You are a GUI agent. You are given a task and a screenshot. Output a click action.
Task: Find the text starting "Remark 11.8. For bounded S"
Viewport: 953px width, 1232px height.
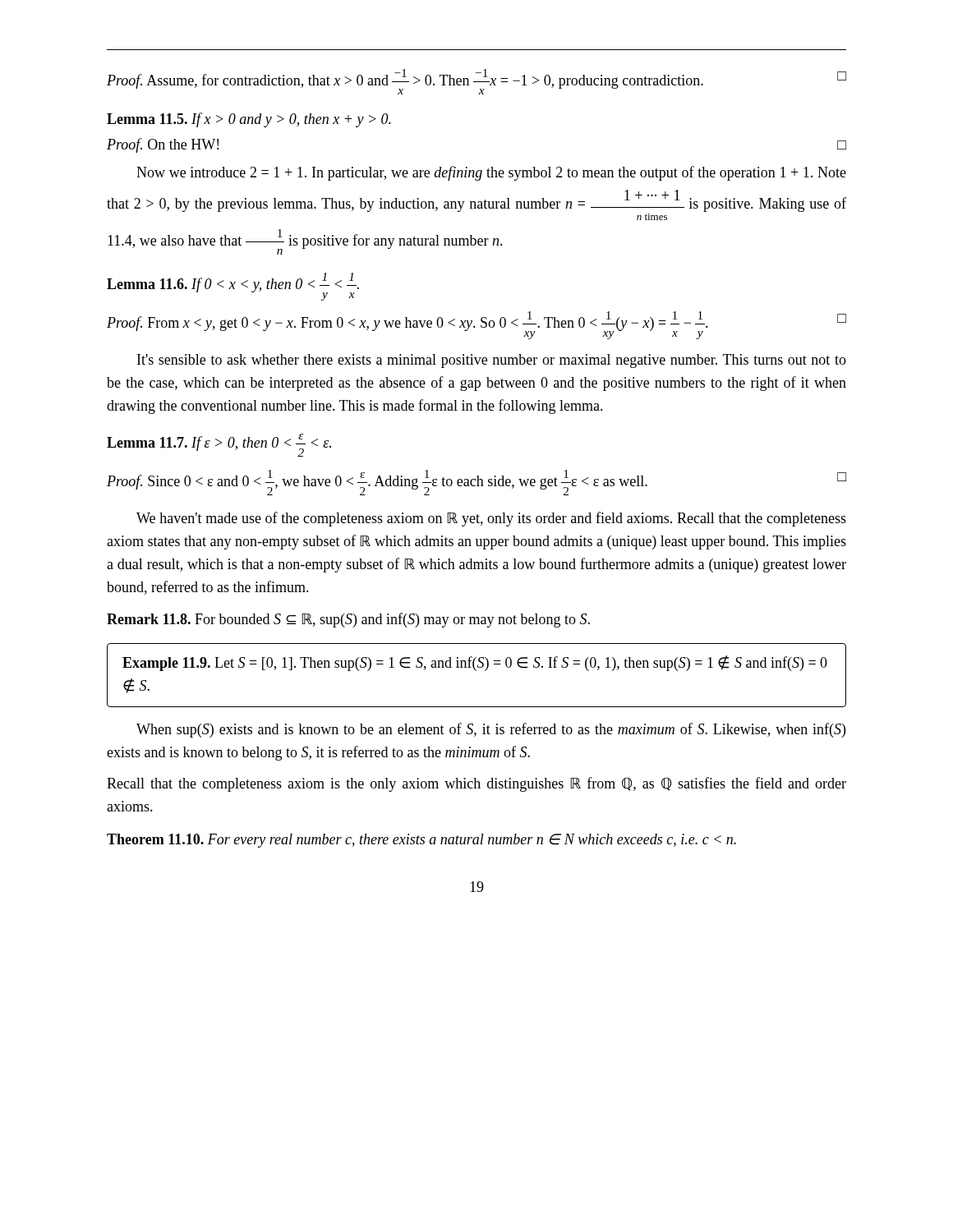coord(476,620)
